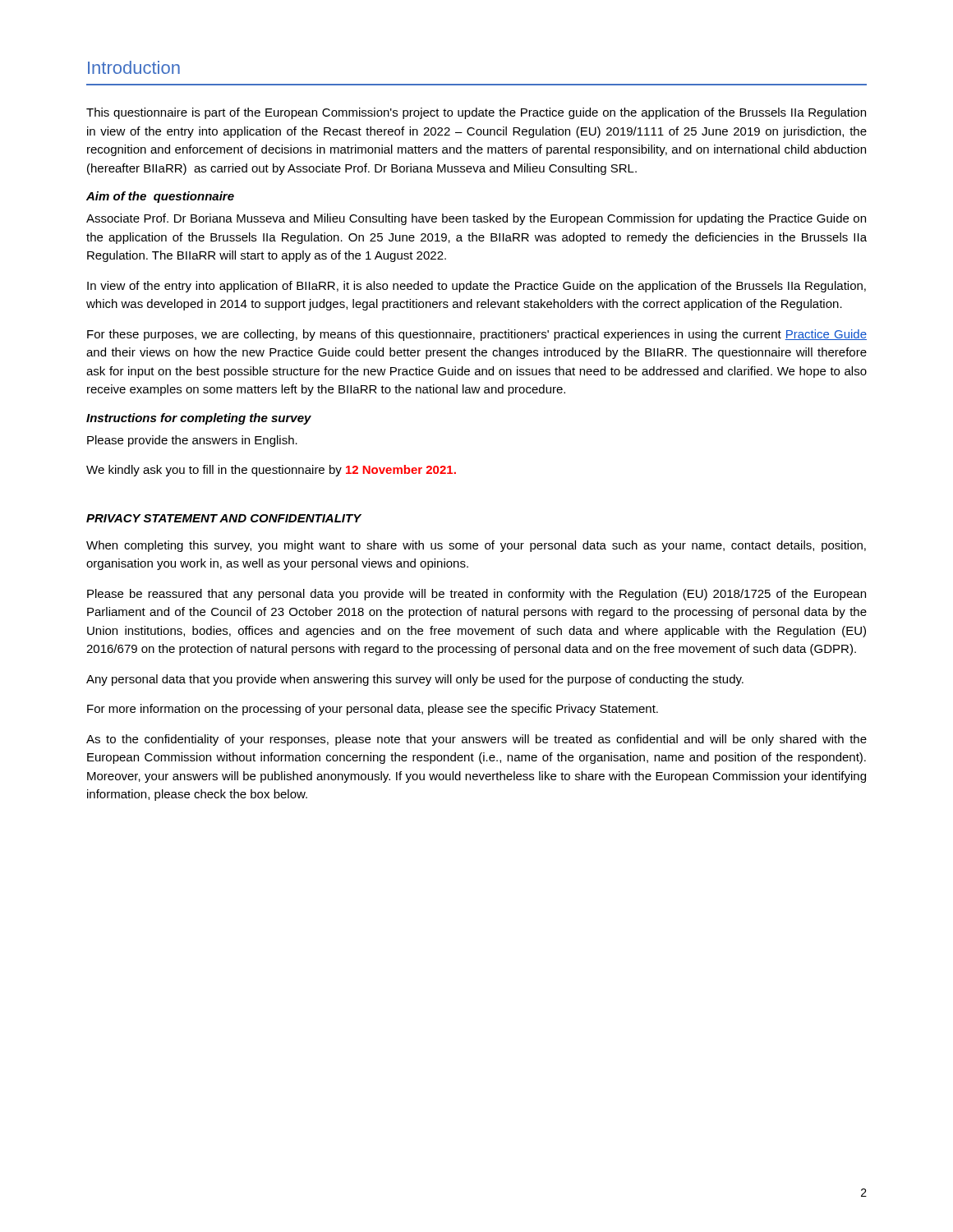Locate the text that says "Please provide the answers in English."
953x1232 pixels.
tap(192, 439)
